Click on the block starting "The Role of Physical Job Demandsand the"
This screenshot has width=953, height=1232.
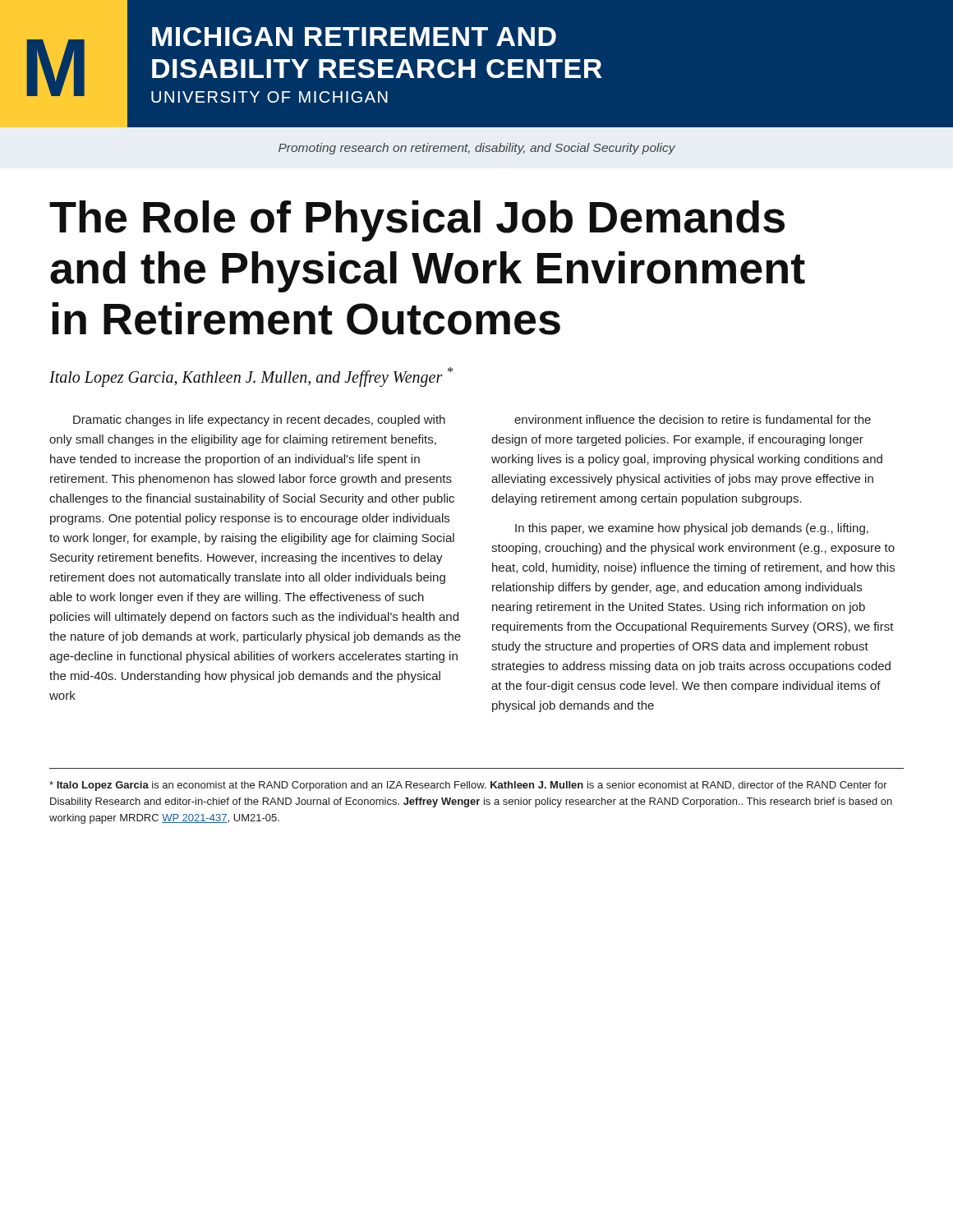pyautogui.click(x=476, y=268)
